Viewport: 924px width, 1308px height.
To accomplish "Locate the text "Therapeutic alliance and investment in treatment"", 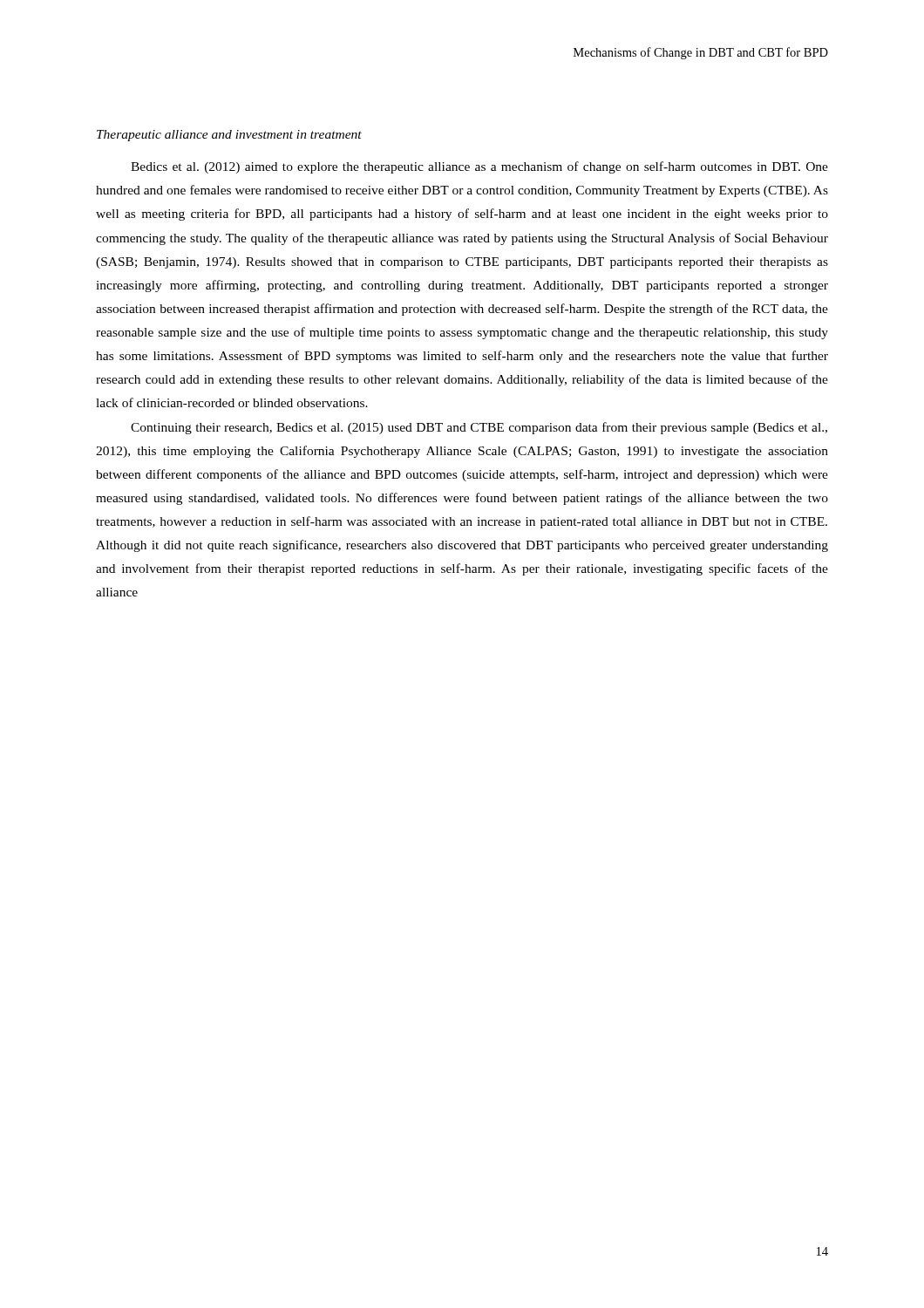I will point(229,134).
